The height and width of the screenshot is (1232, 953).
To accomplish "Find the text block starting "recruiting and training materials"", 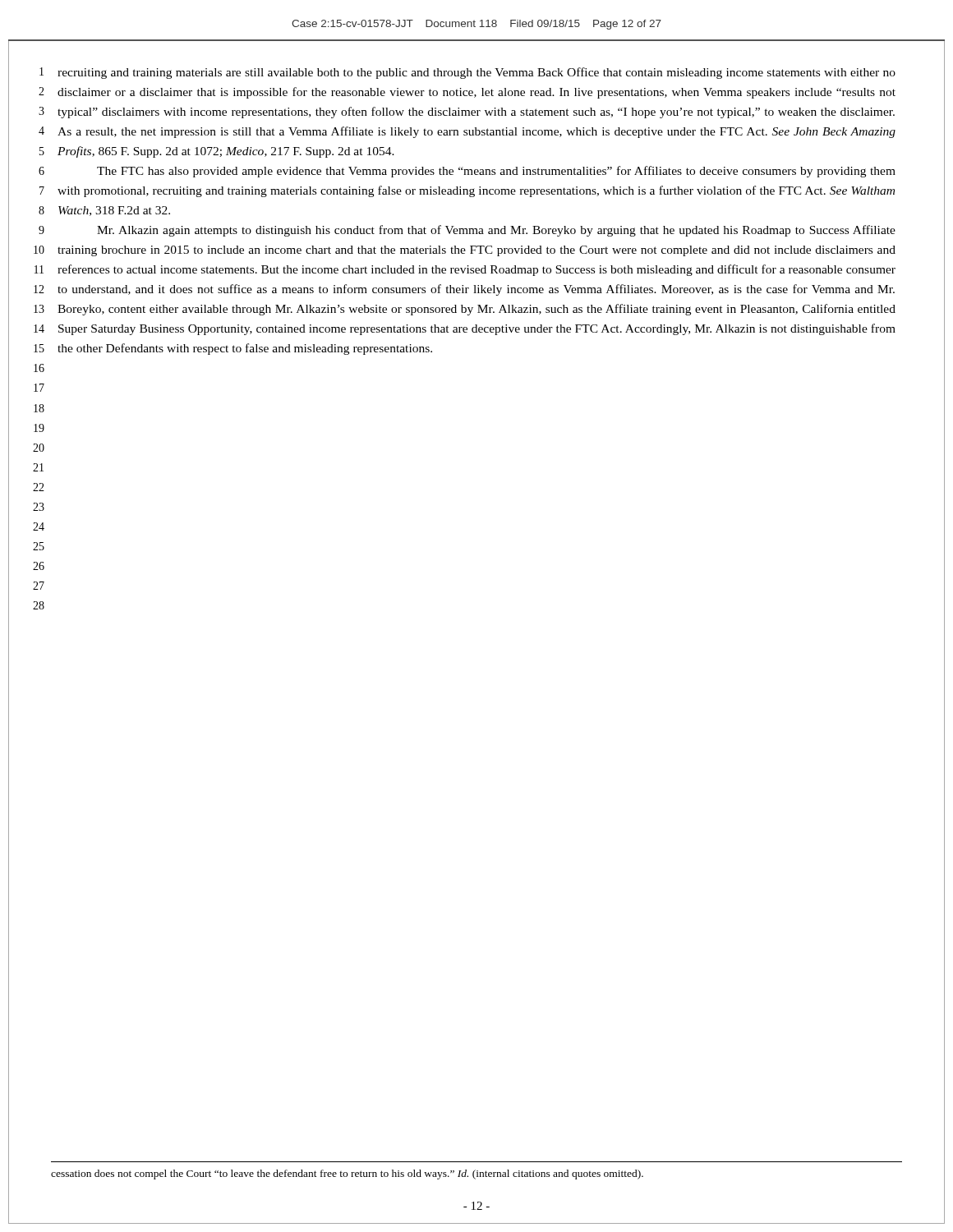I will tap(476, 73).
